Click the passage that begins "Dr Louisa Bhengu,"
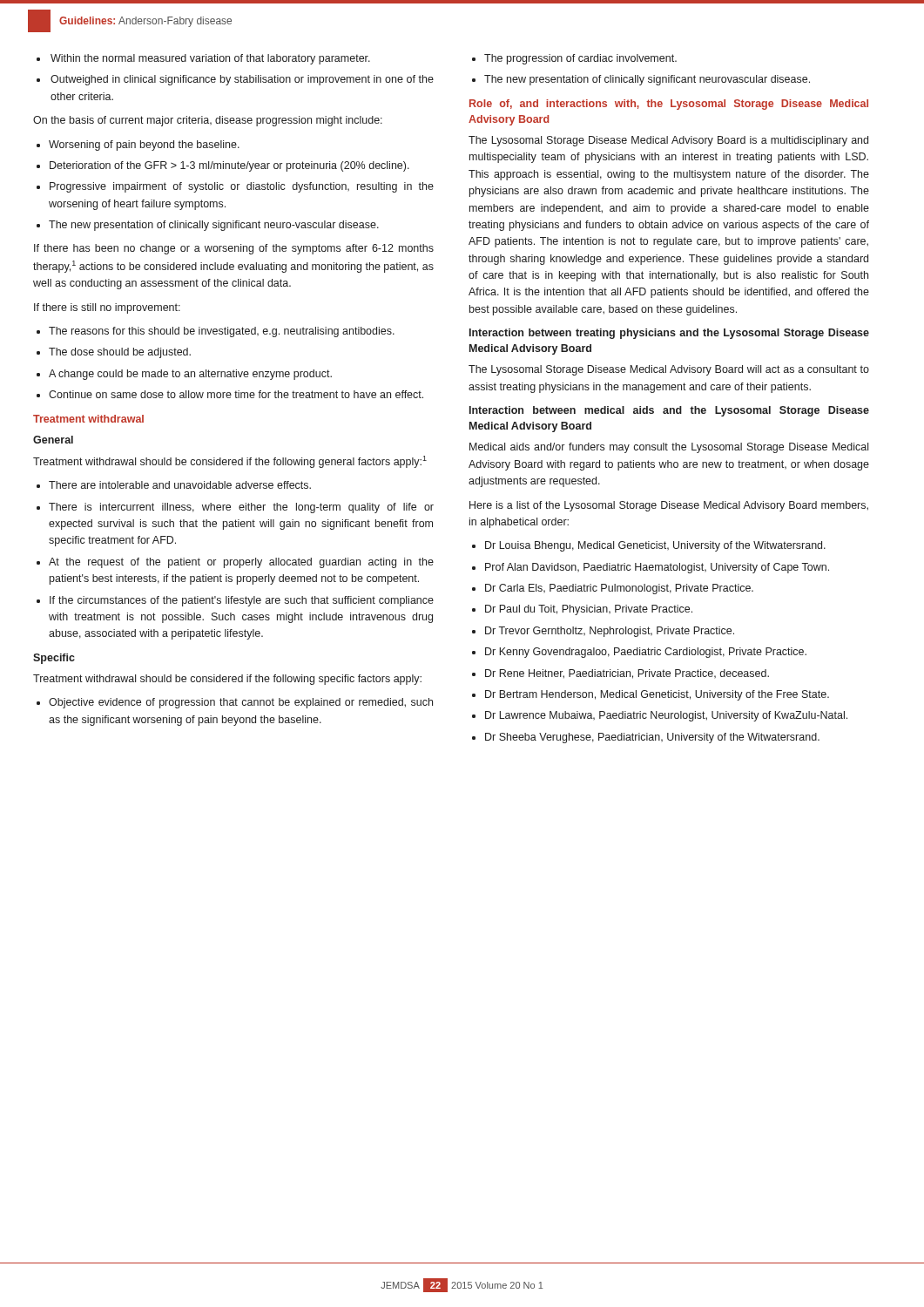The width and height of the screenshot is (924, 1307). [x=677, y=546]
